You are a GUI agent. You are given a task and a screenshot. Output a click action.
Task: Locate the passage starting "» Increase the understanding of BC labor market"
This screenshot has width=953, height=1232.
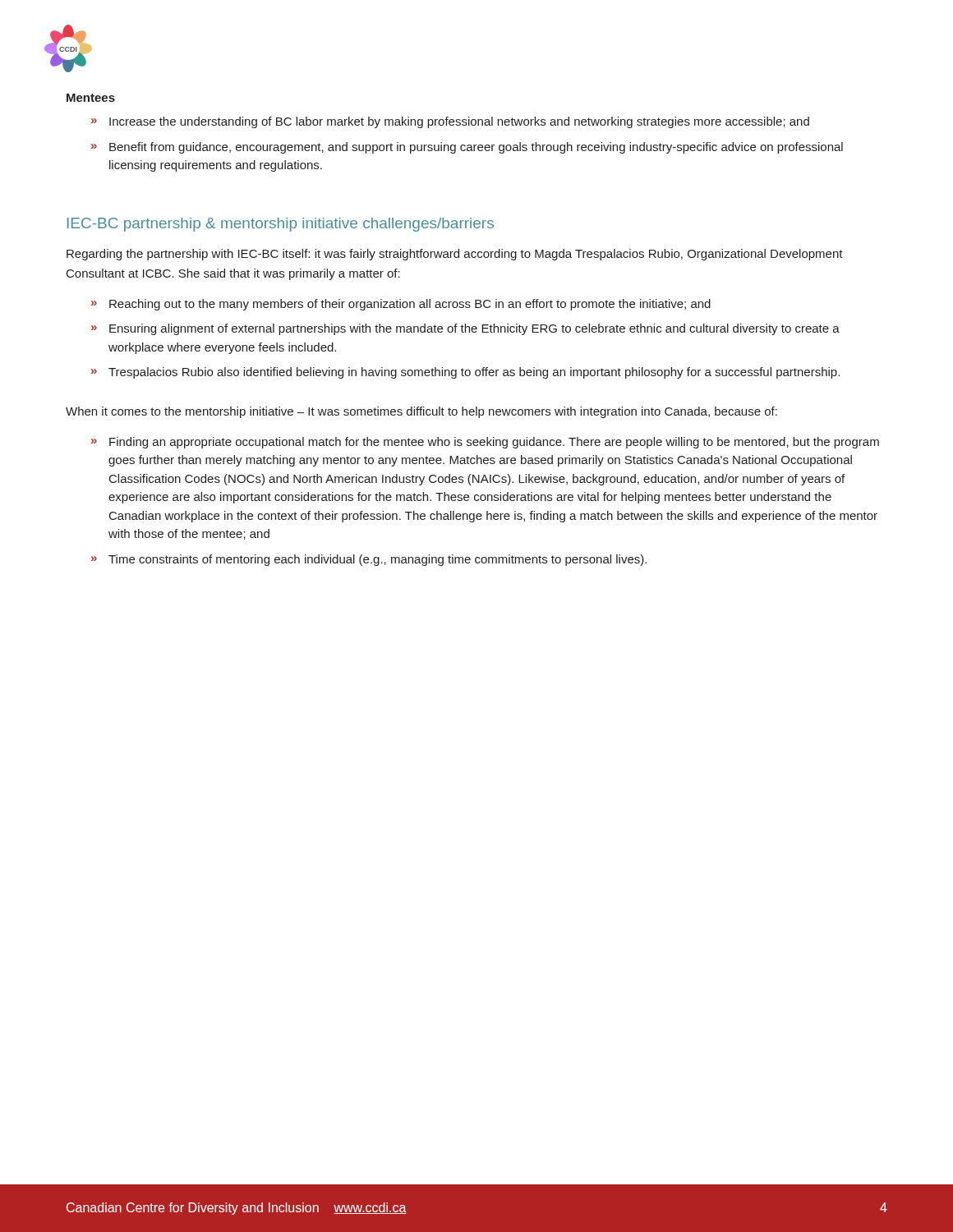tap(450, 122)
